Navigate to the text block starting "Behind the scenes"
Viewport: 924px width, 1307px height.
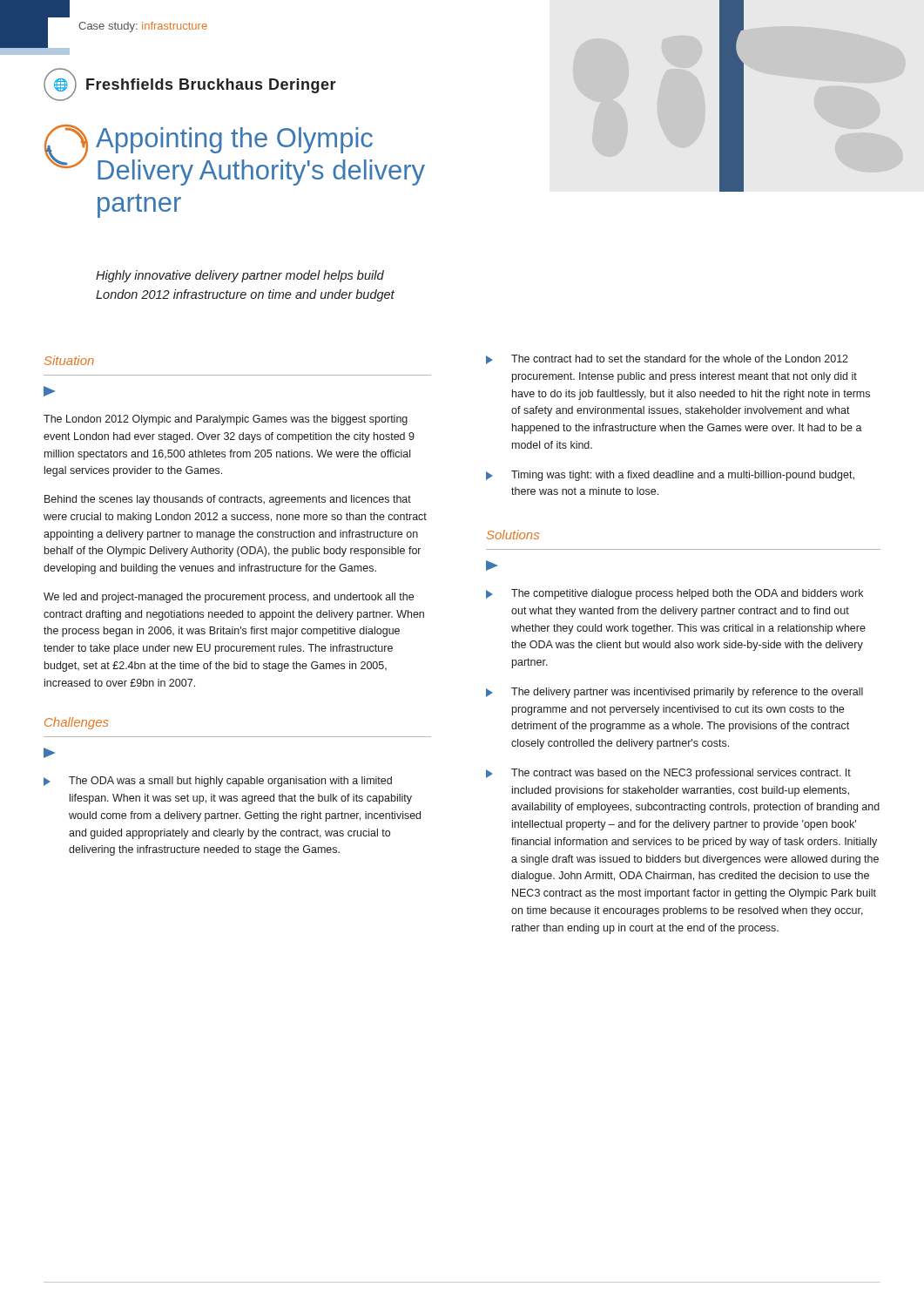tap(235, 534)
